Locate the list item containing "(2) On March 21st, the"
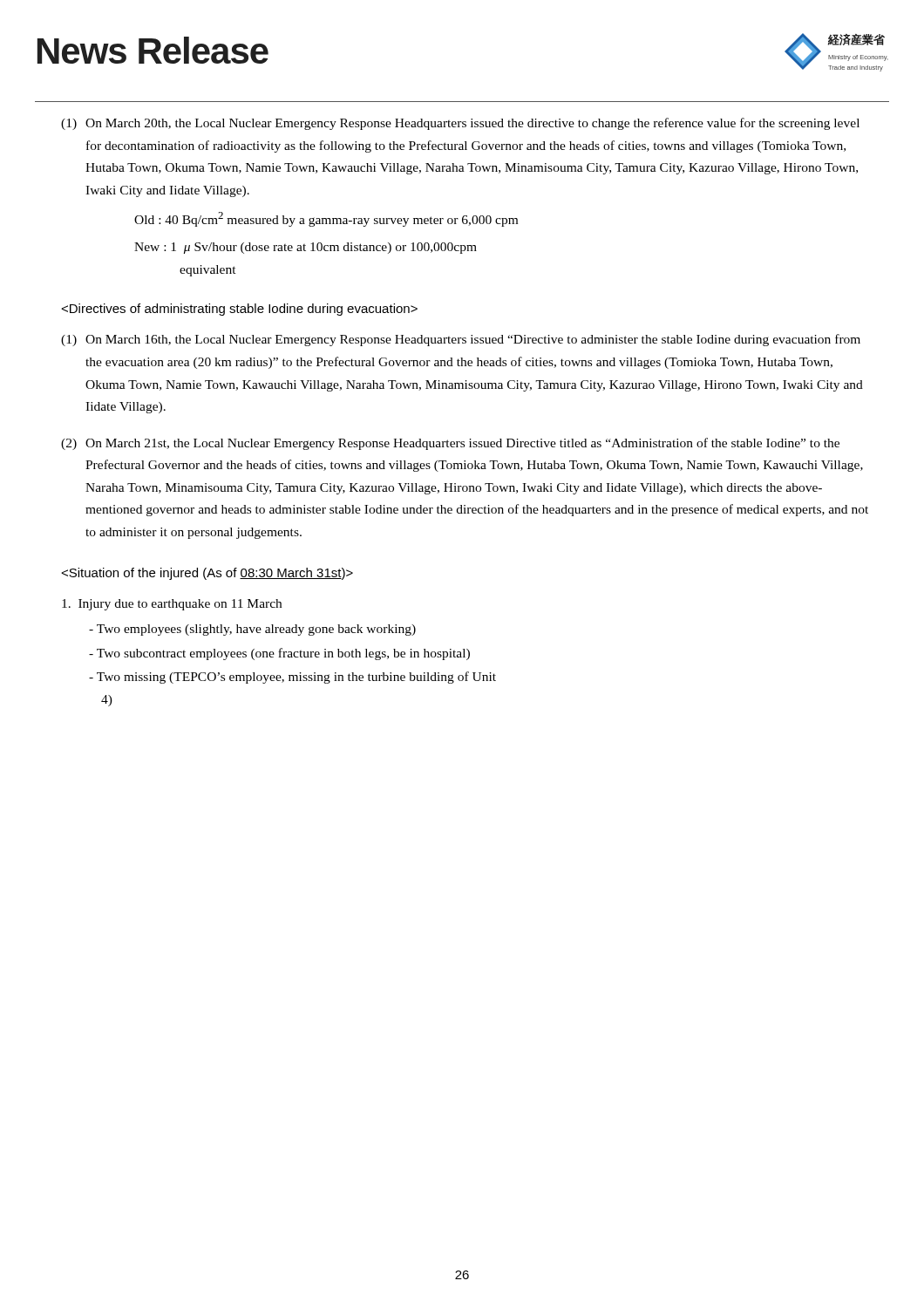Screen dimensions: 1308x924 pos(466,487)
